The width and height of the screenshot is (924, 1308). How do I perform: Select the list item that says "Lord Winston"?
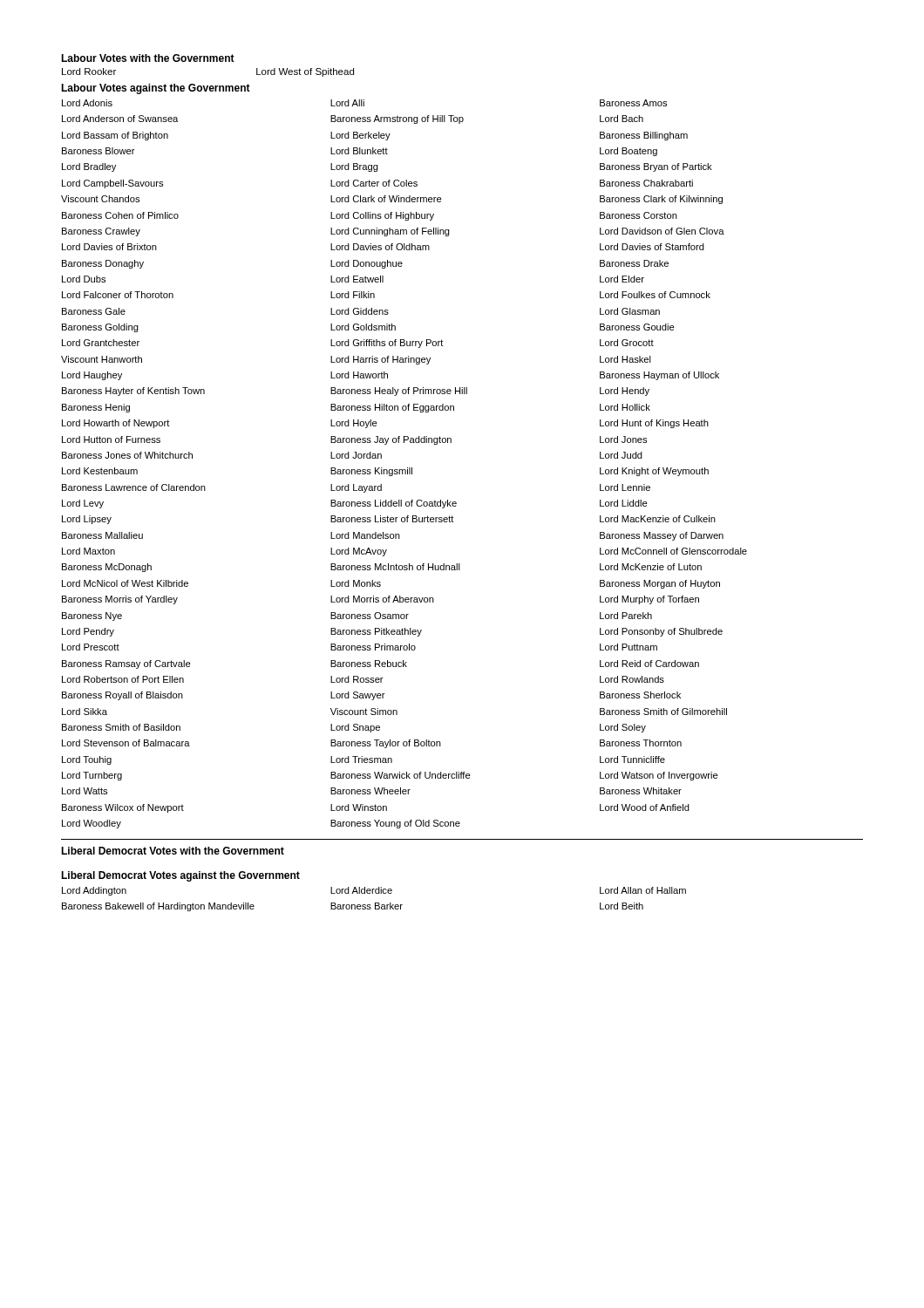[x=359, y=807]
